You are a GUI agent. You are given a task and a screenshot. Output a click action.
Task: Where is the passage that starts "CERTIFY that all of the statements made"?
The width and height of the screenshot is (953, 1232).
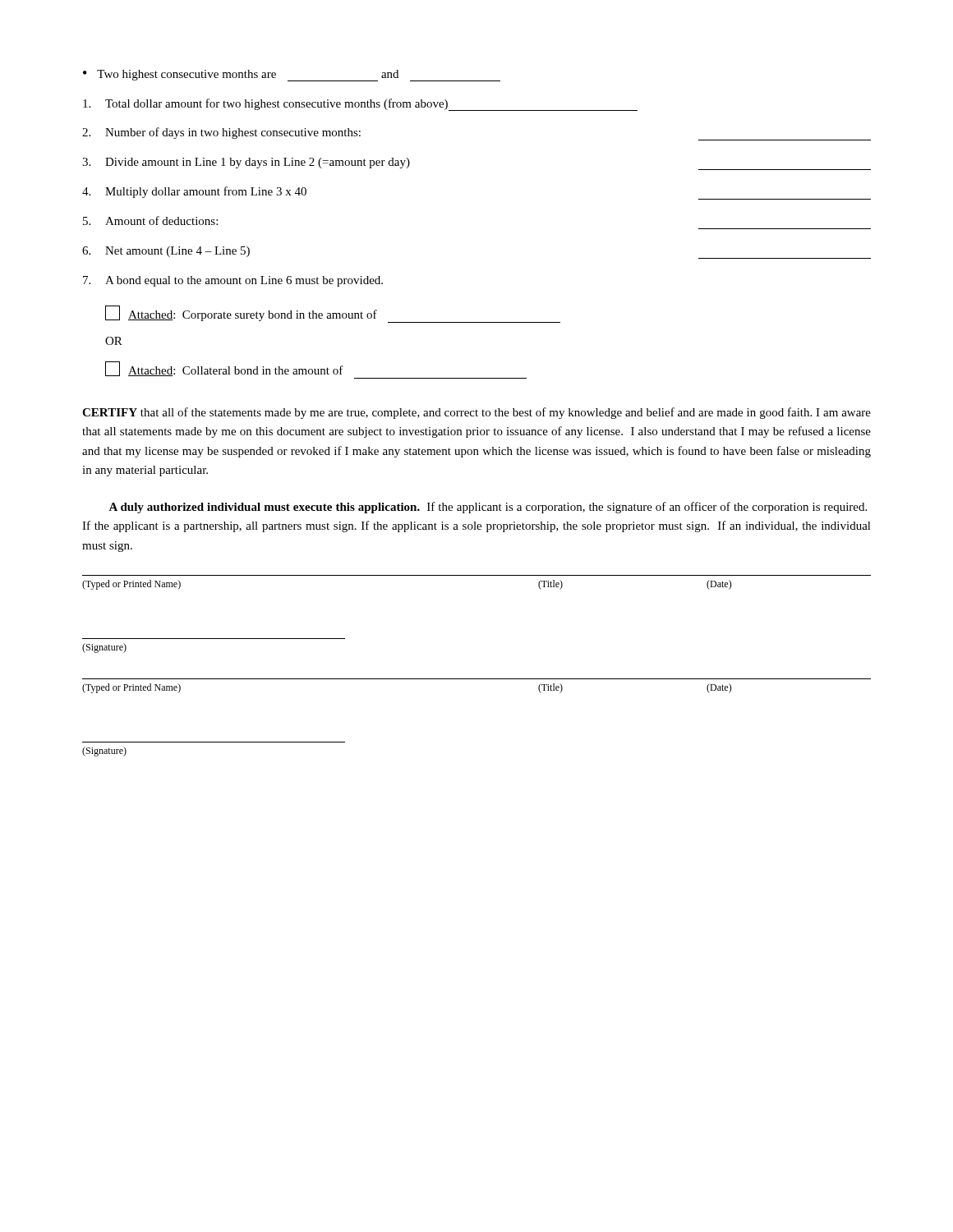tap(476, 441)
